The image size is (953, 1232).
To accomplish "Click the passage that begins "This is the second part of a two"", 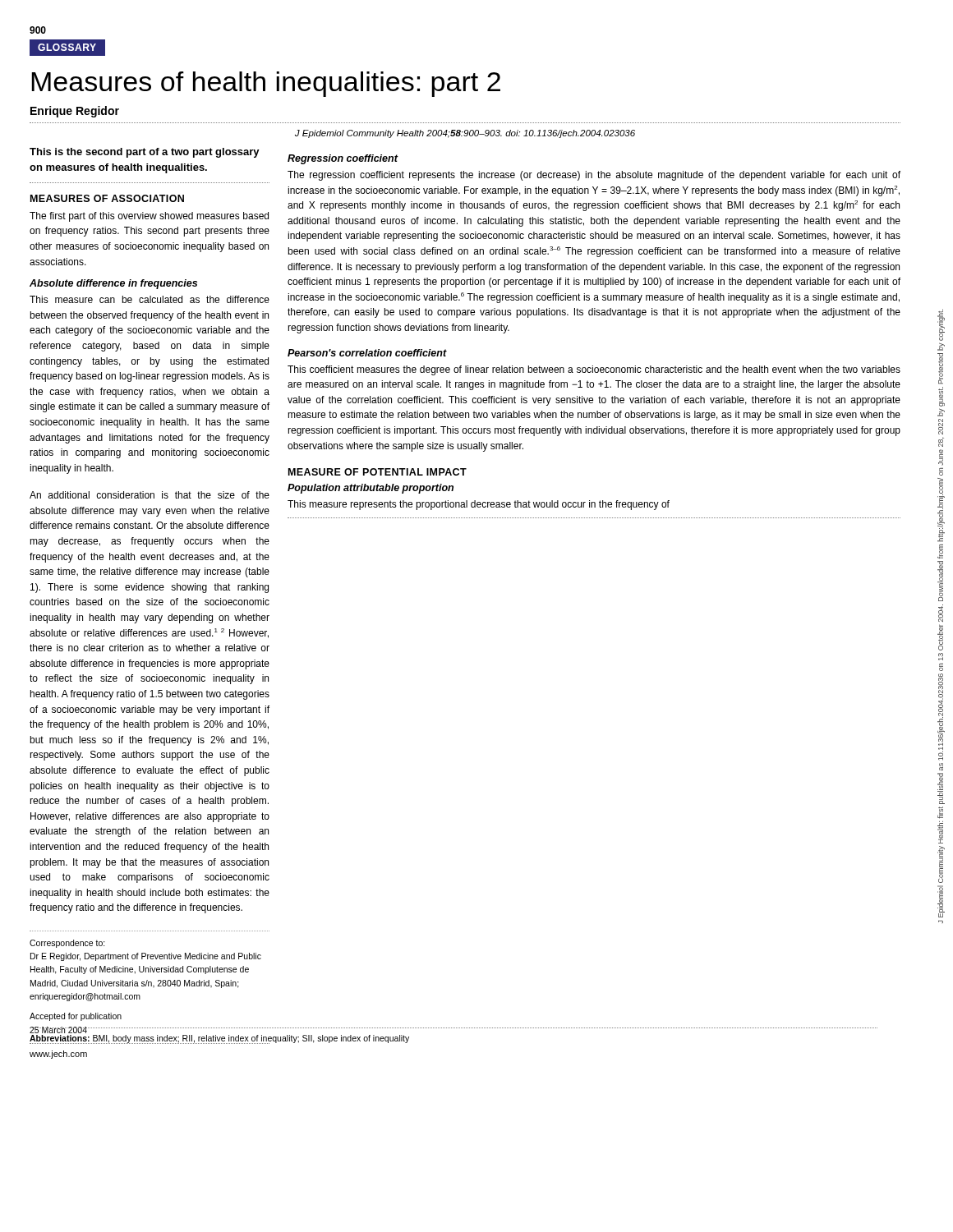I will pyautogui.click(x=144, y=159).
